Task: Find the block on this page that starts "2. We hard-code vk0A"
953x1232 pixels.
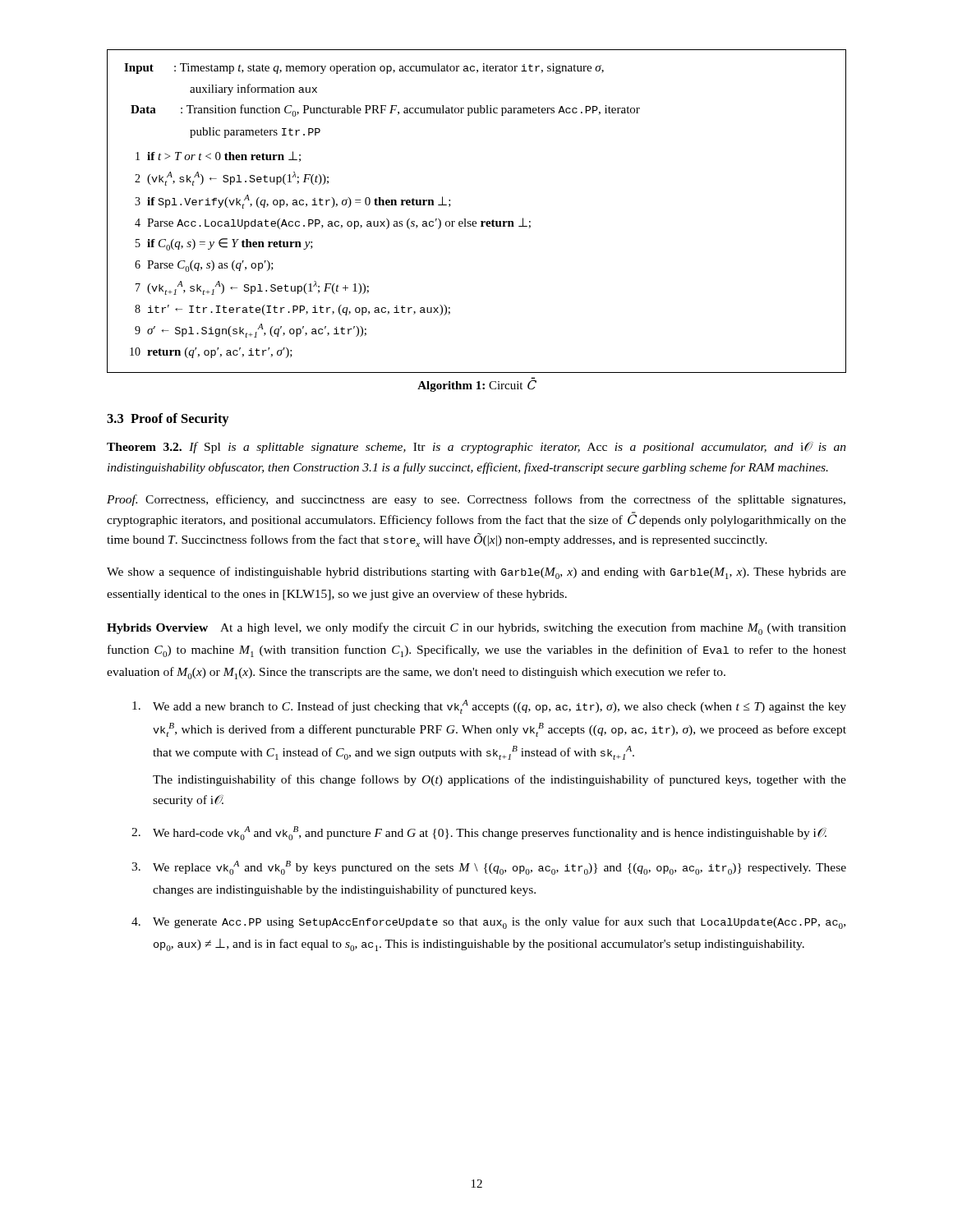Action: click(479, 833)
